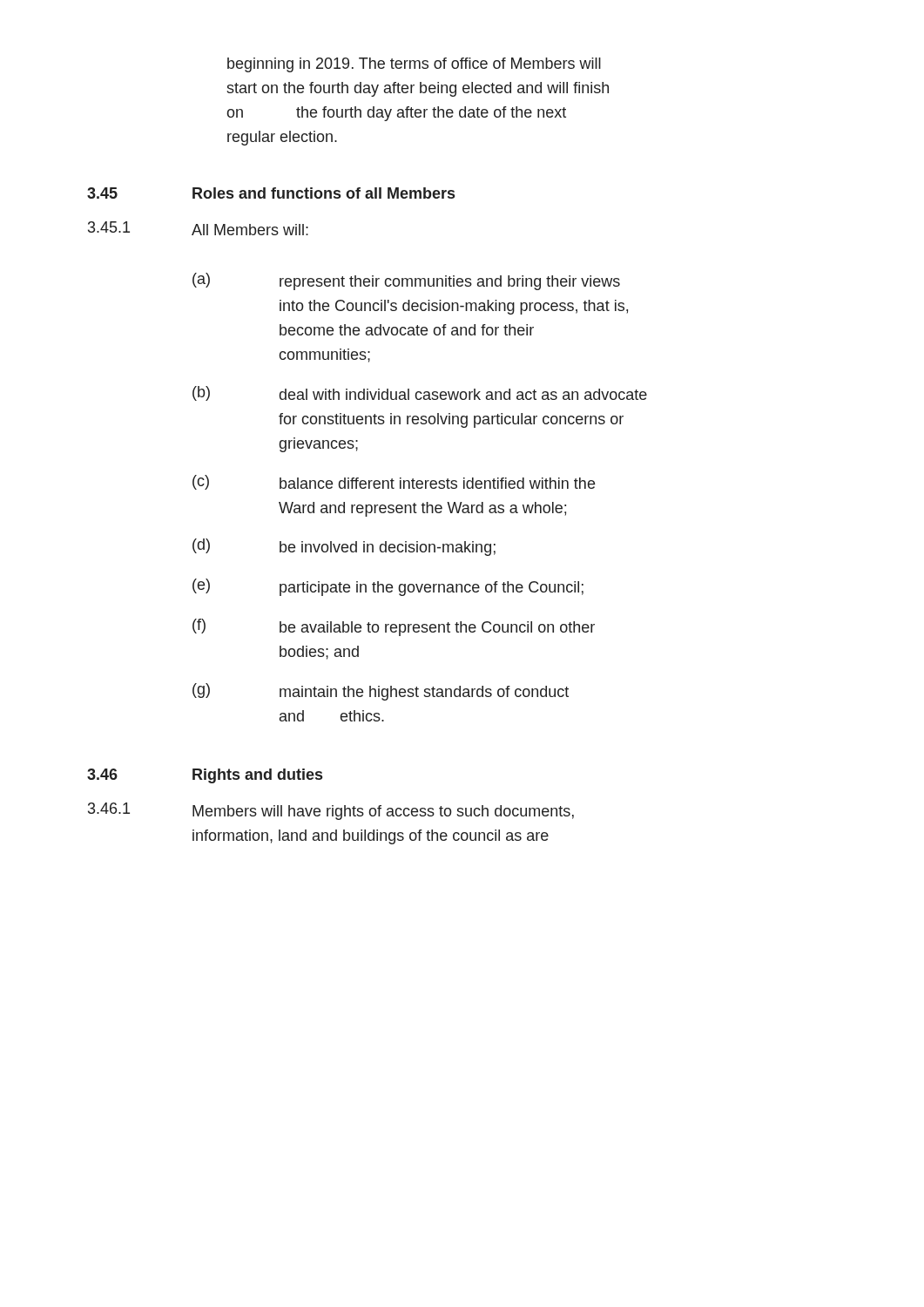The width and height of the screenshot is (924, 1307).
Task: Find the list item that says "(b) deal with individual casework and act"
Action: 419,420
